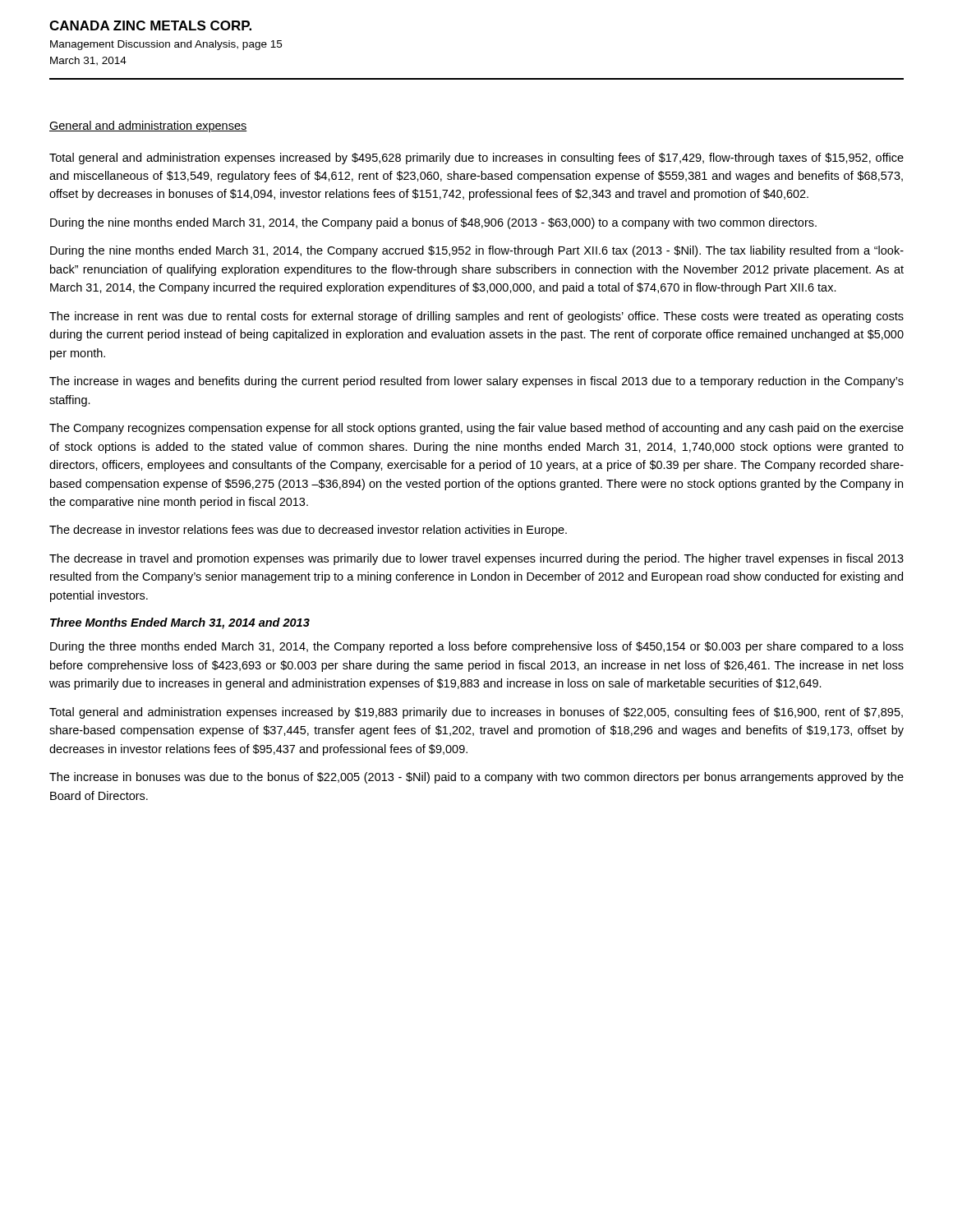Click where it says "General and administration expenses"
This screenshot has height=1232, width=953.
pos(148,125)
